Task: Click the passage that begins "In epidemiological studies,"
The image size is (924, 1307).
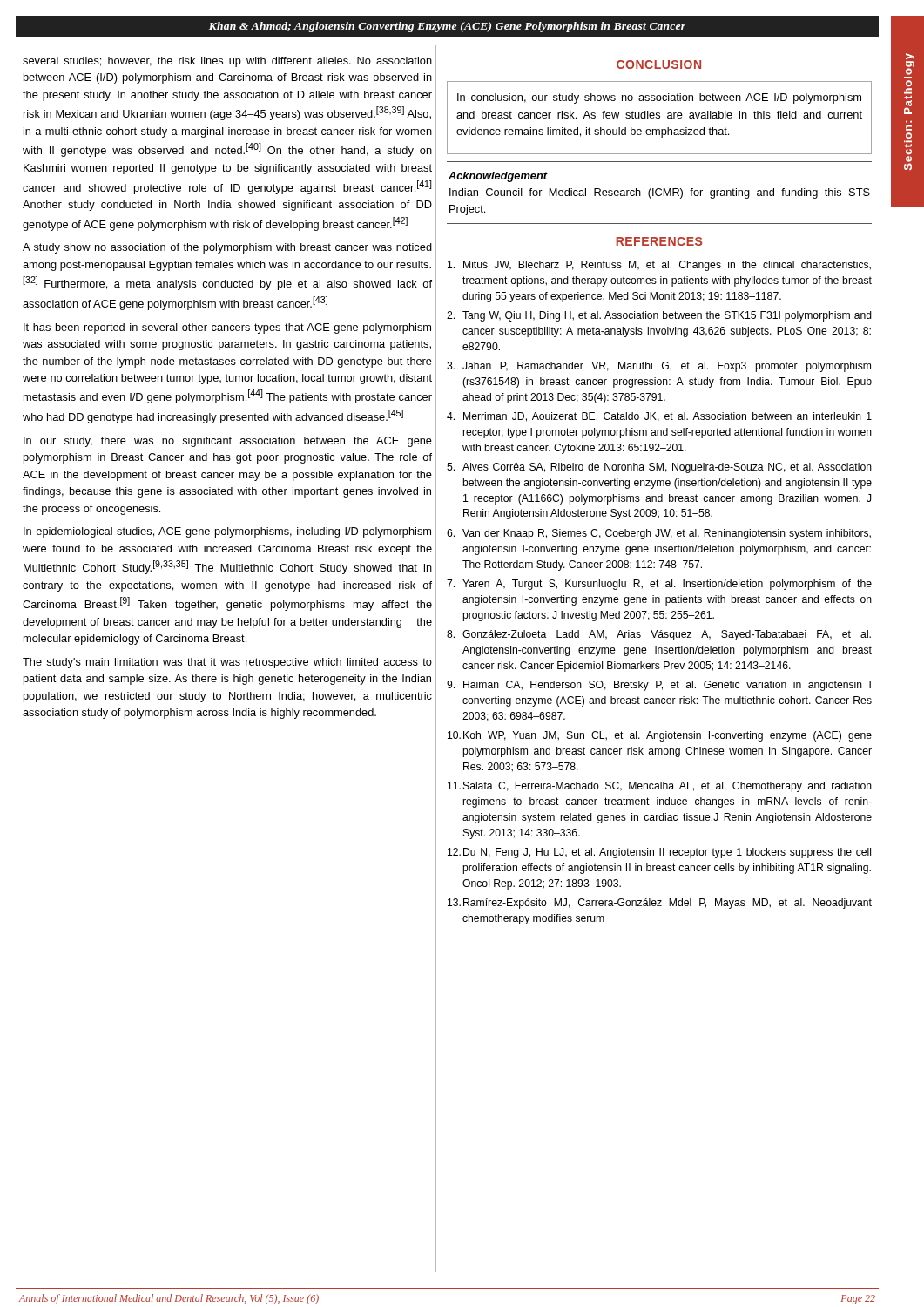Action: click(x=227, y=585)
